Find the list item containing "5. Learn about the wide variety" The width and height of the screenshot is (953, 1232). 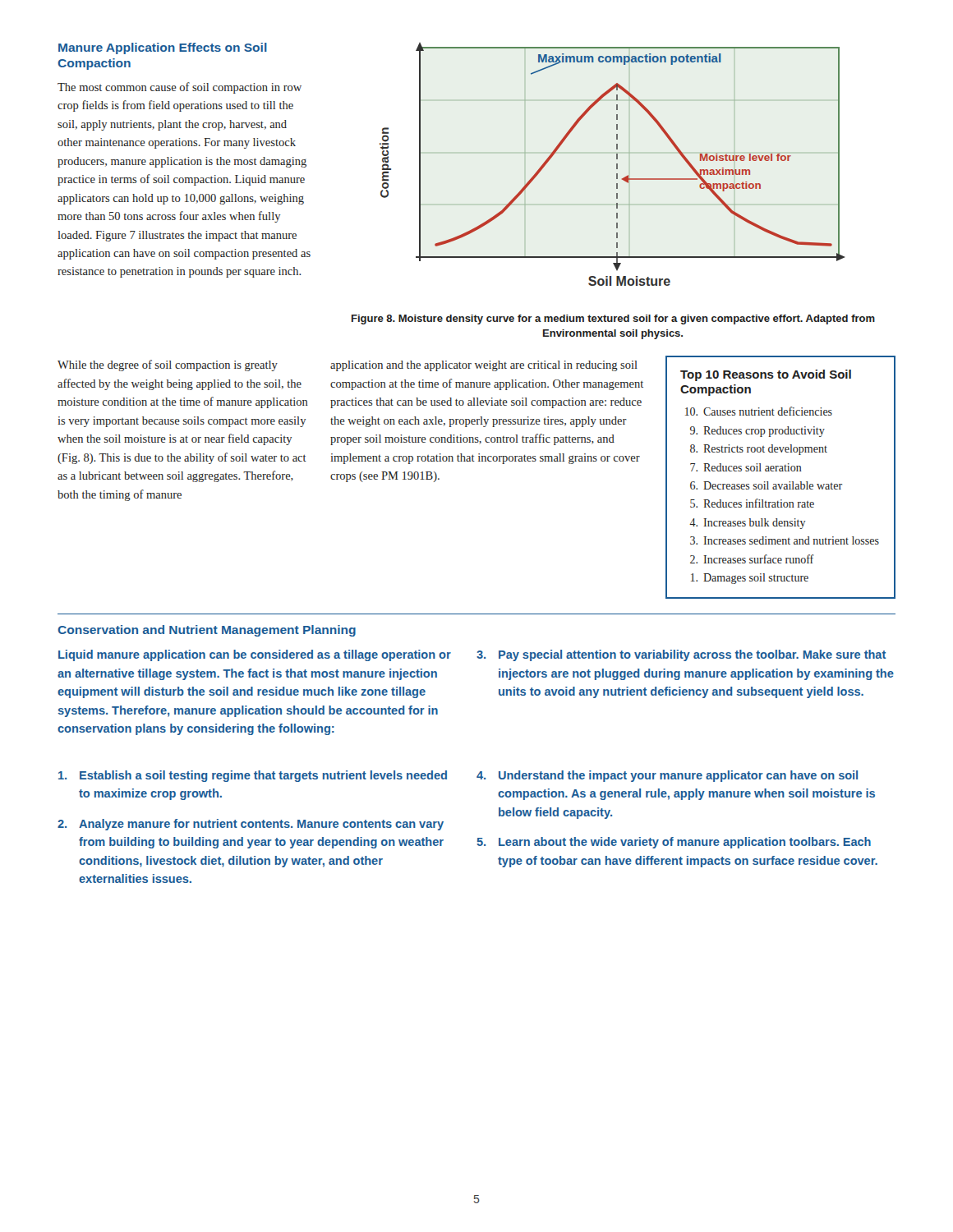(686, 851)
